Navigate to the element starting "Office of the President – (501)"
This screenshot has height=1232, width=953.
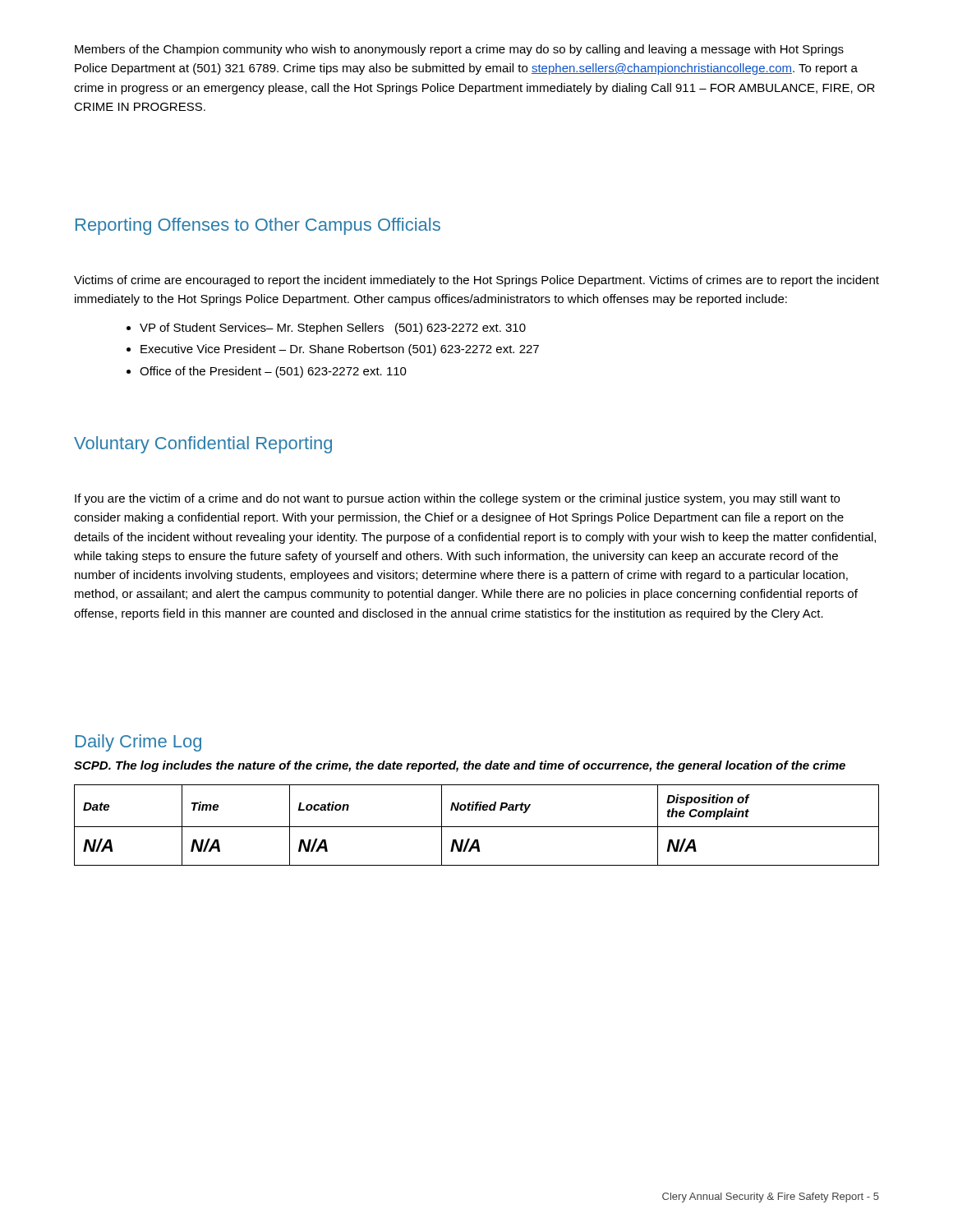click(x=267, y=372)
